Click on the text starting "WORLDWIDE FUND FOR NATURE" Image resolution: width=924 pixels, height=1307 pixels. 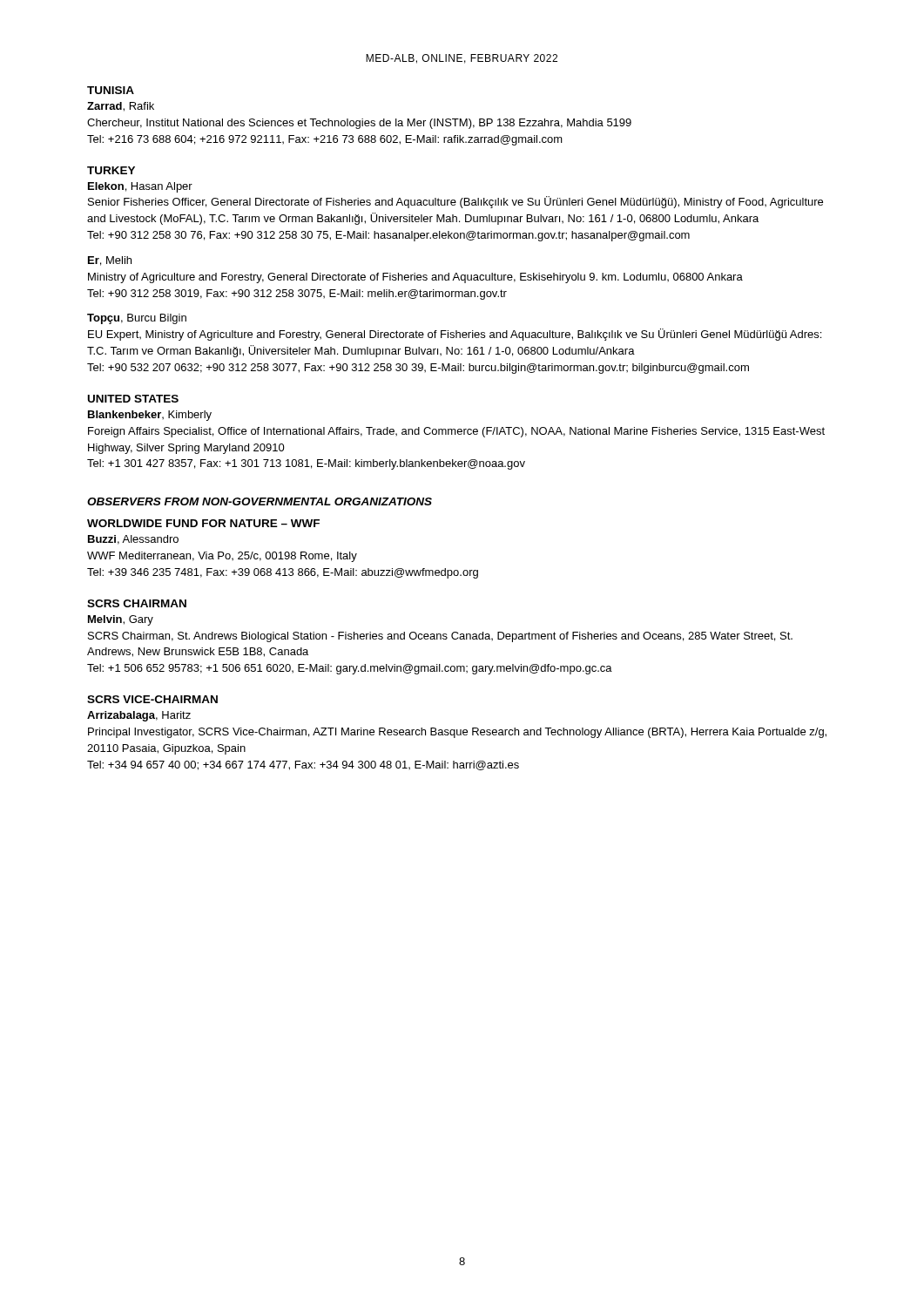coord(204,523)
